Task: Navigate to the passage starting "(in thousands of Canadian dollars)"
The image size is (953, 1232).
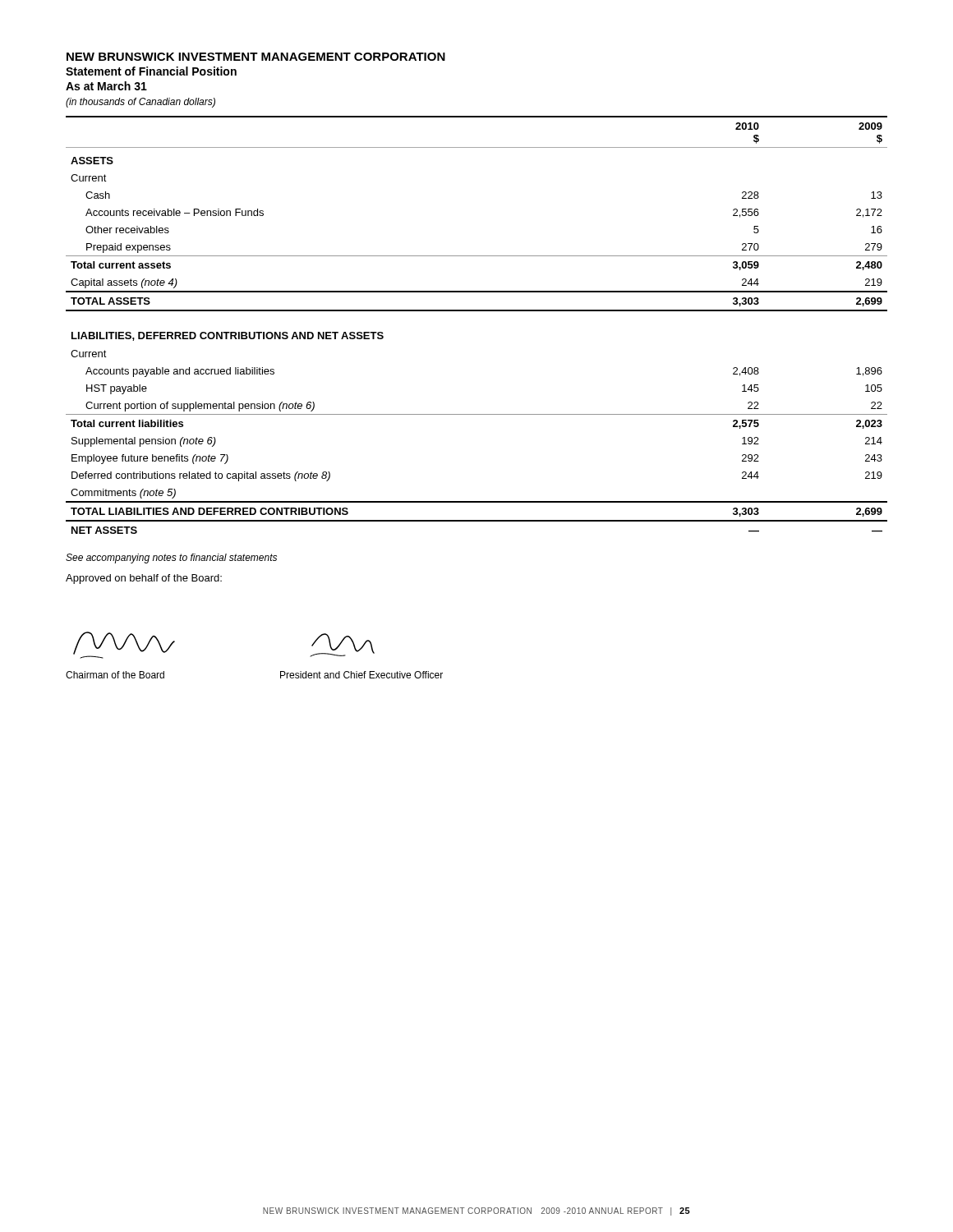Action: 141,102
